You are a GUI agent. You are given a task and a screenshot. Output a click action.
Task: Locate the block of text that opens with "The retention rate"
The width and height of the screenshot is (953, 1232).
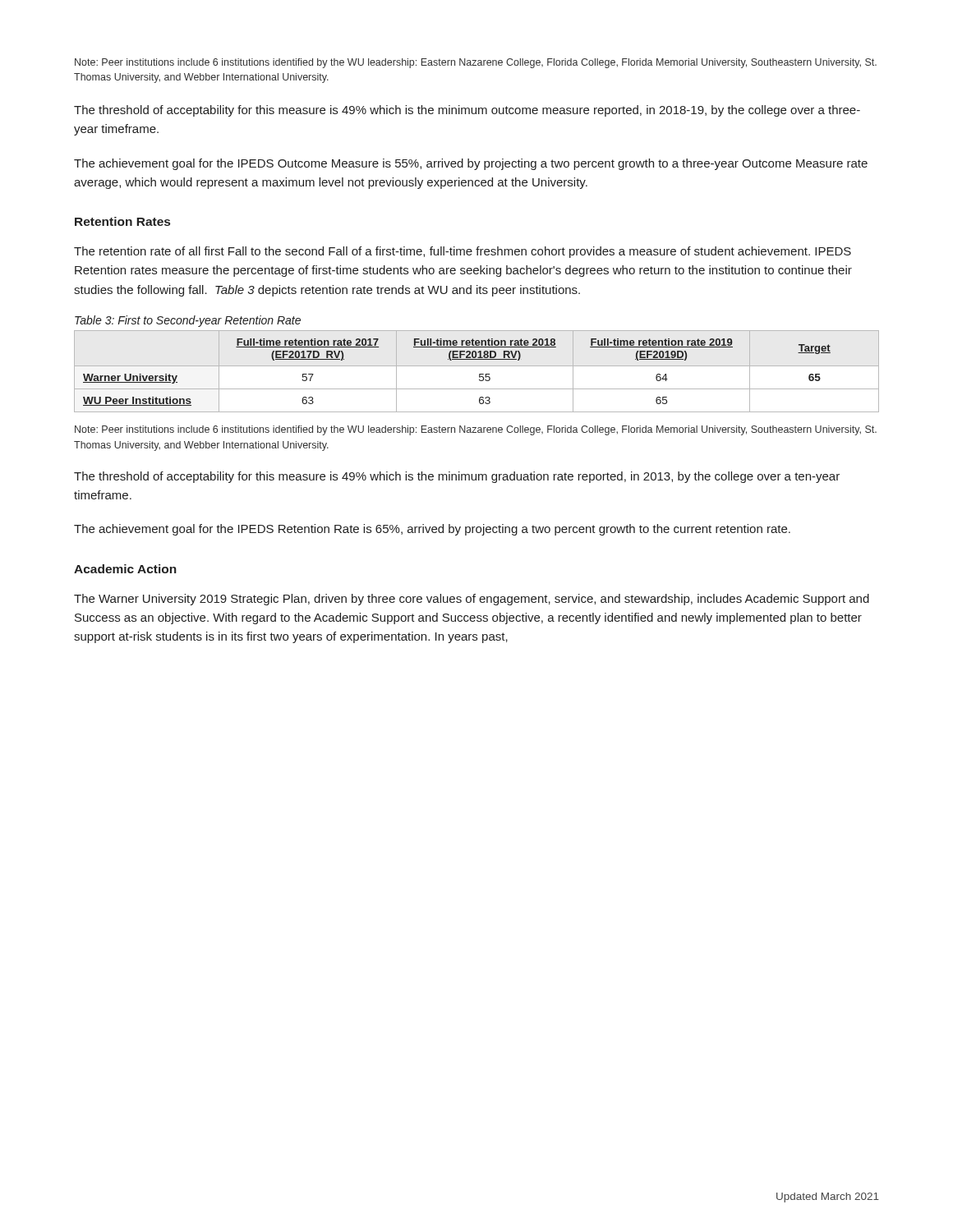click(476, 270)
